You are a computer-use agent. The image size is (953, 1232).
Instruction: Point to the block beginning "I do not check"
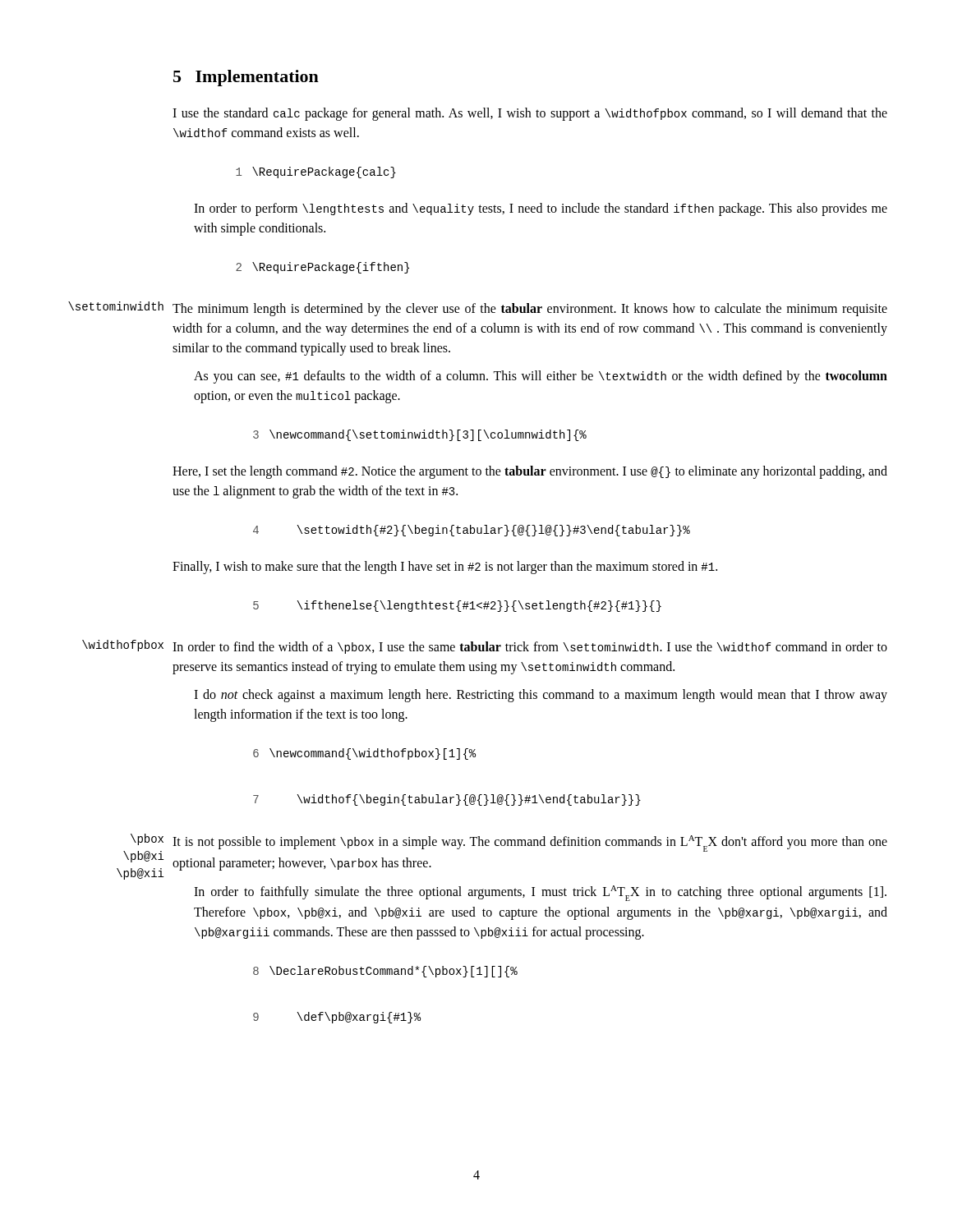(x=541, y=704)
